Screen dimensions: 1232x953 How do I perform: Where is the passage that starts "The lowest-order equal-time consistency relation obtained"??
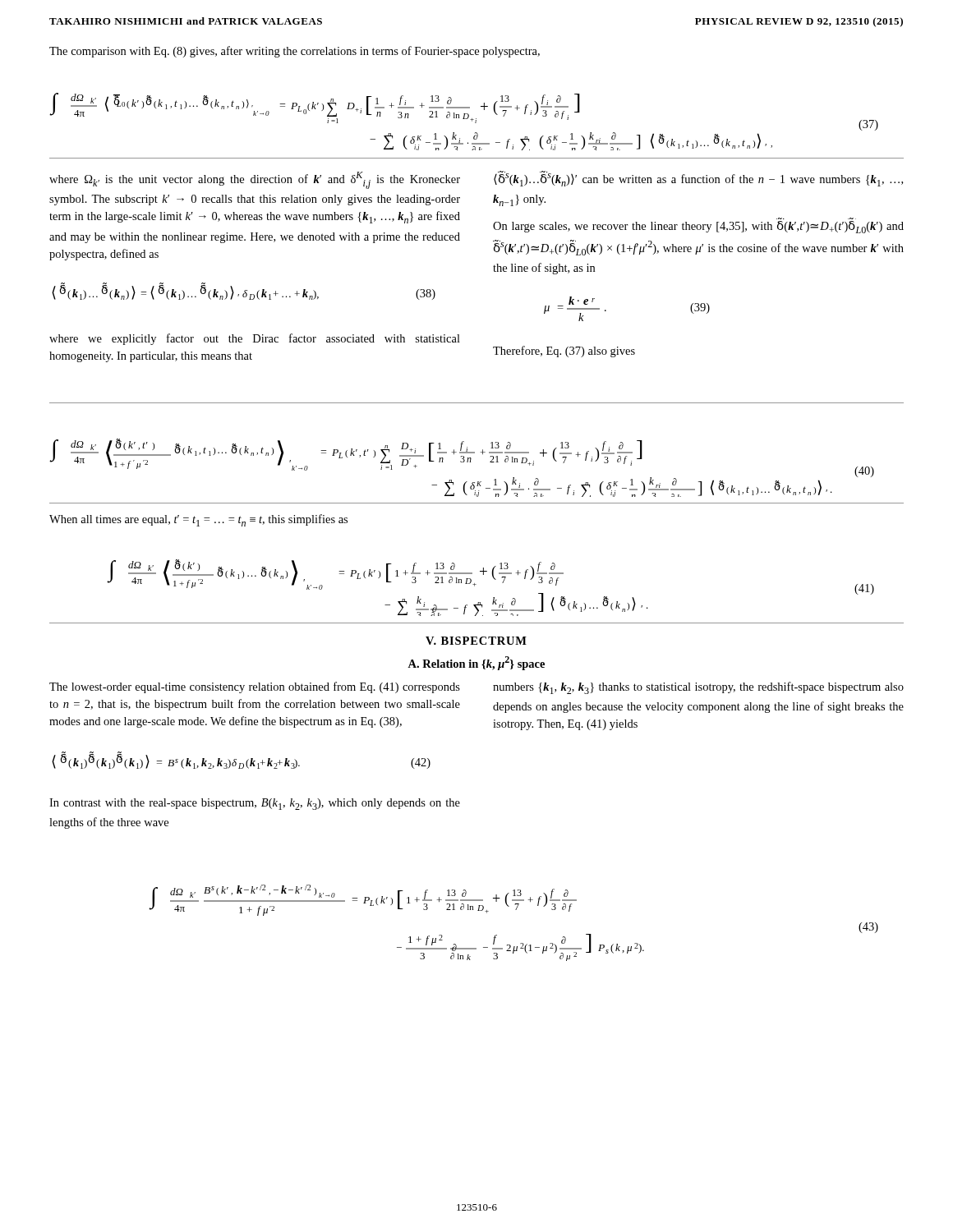coord(255,704)
